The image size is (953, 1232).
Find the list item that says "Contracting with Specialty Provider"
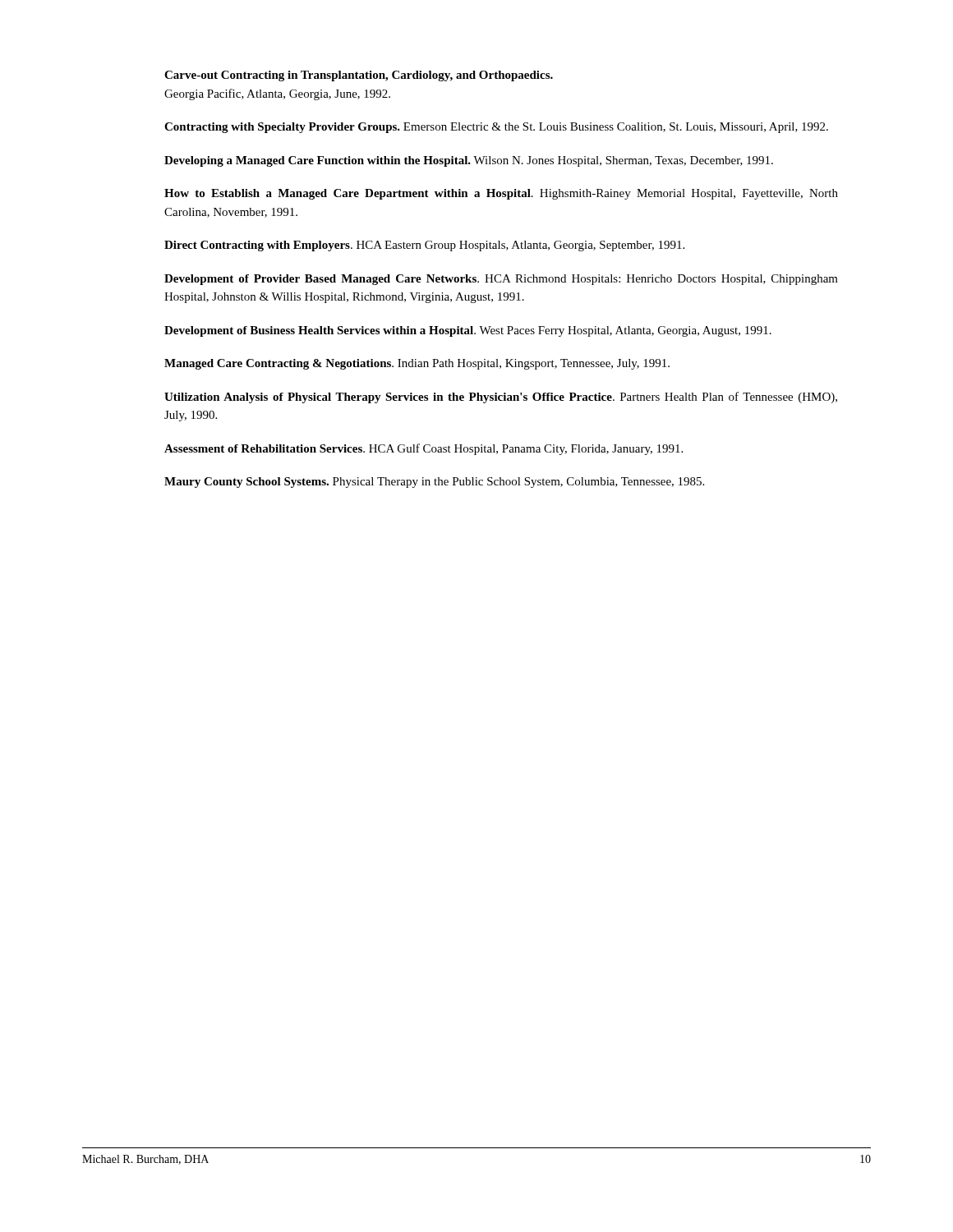click(x=497, y=126)
